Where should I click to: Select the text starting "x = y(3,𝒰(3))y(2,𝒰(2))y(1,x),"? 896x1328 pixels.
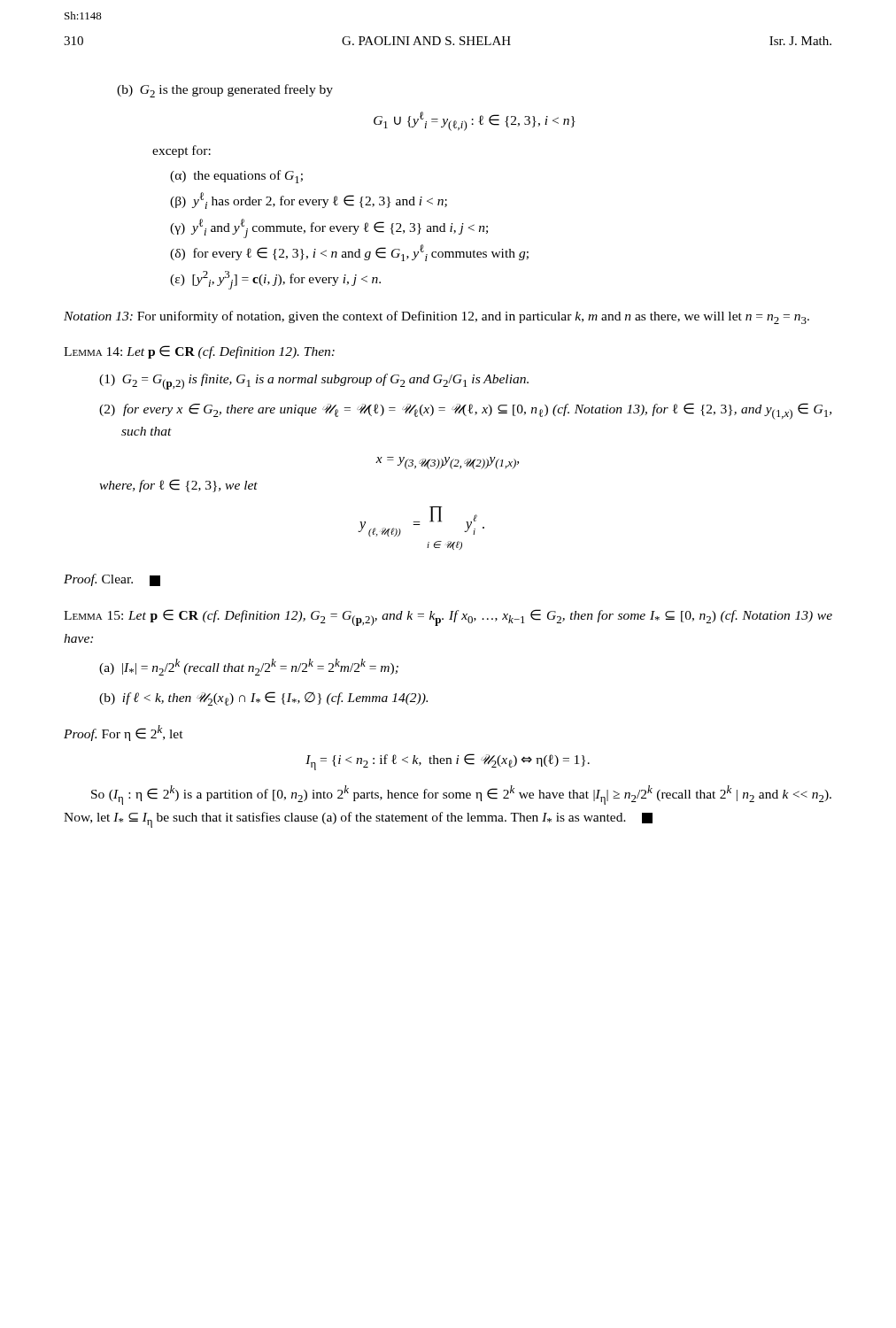pos(448,460)
